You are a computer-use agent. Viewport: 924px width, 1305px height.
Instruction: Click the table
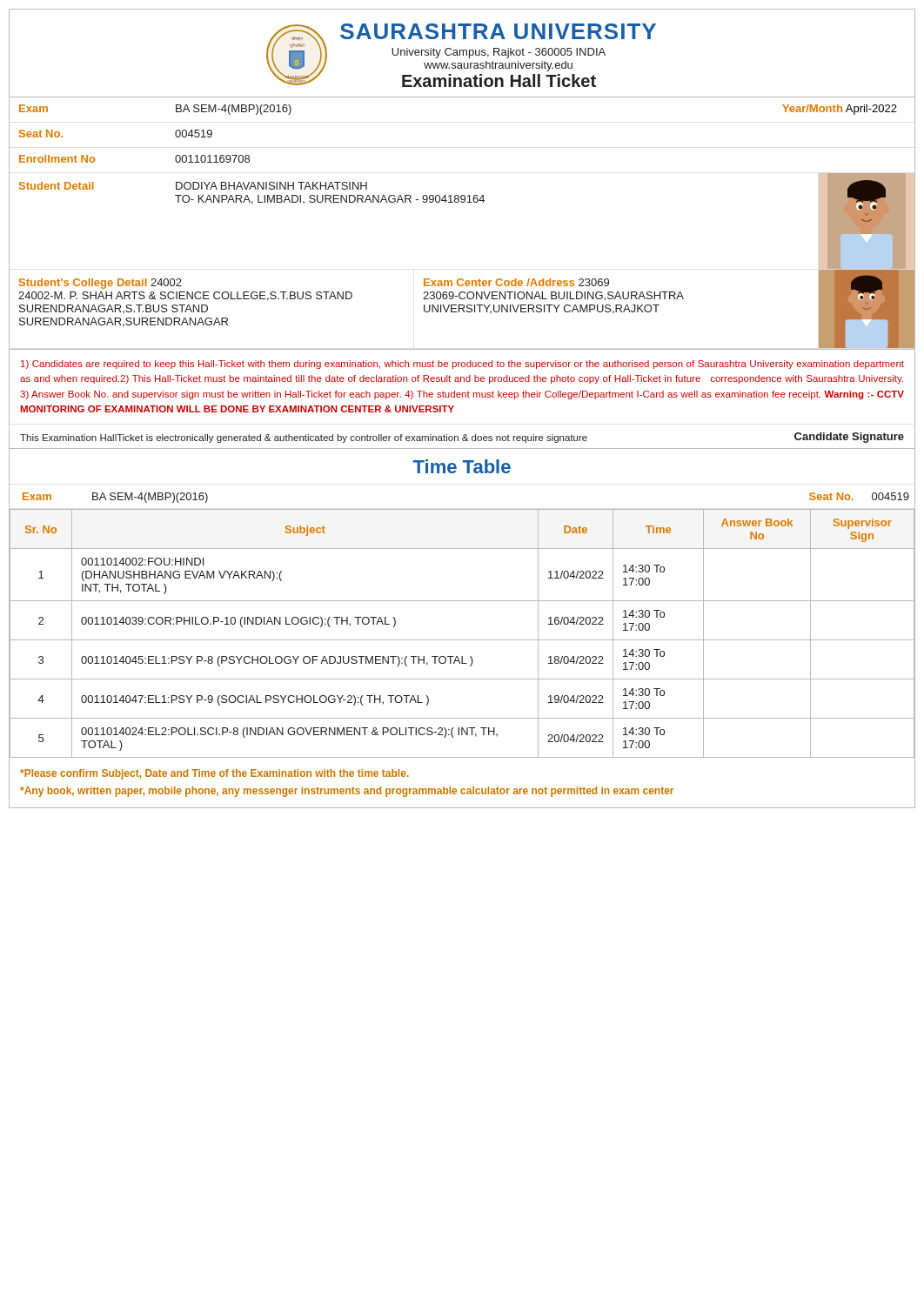click(462, 633)
